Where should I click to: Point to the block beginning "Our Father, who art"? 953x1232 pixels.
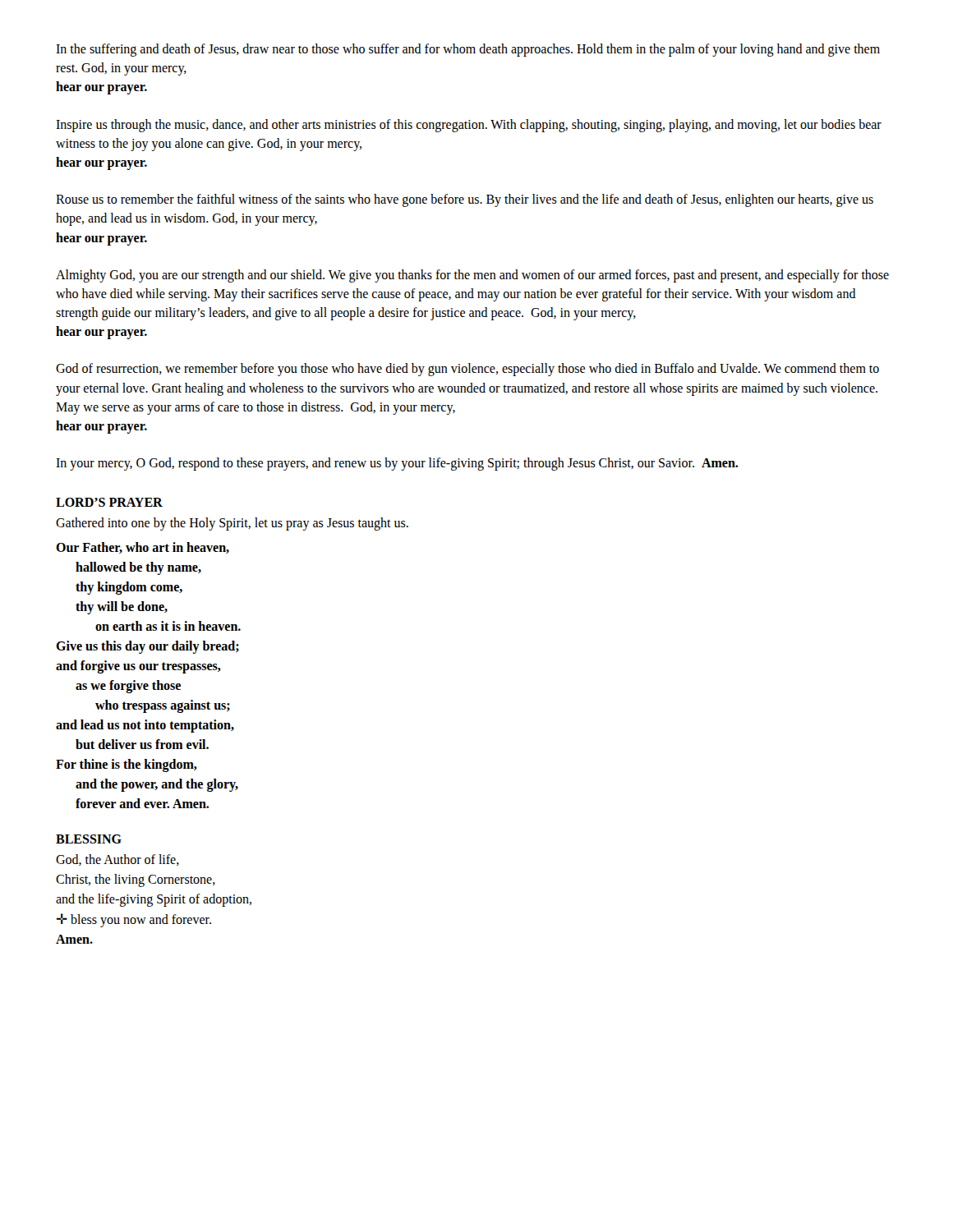tap(148, 675)
